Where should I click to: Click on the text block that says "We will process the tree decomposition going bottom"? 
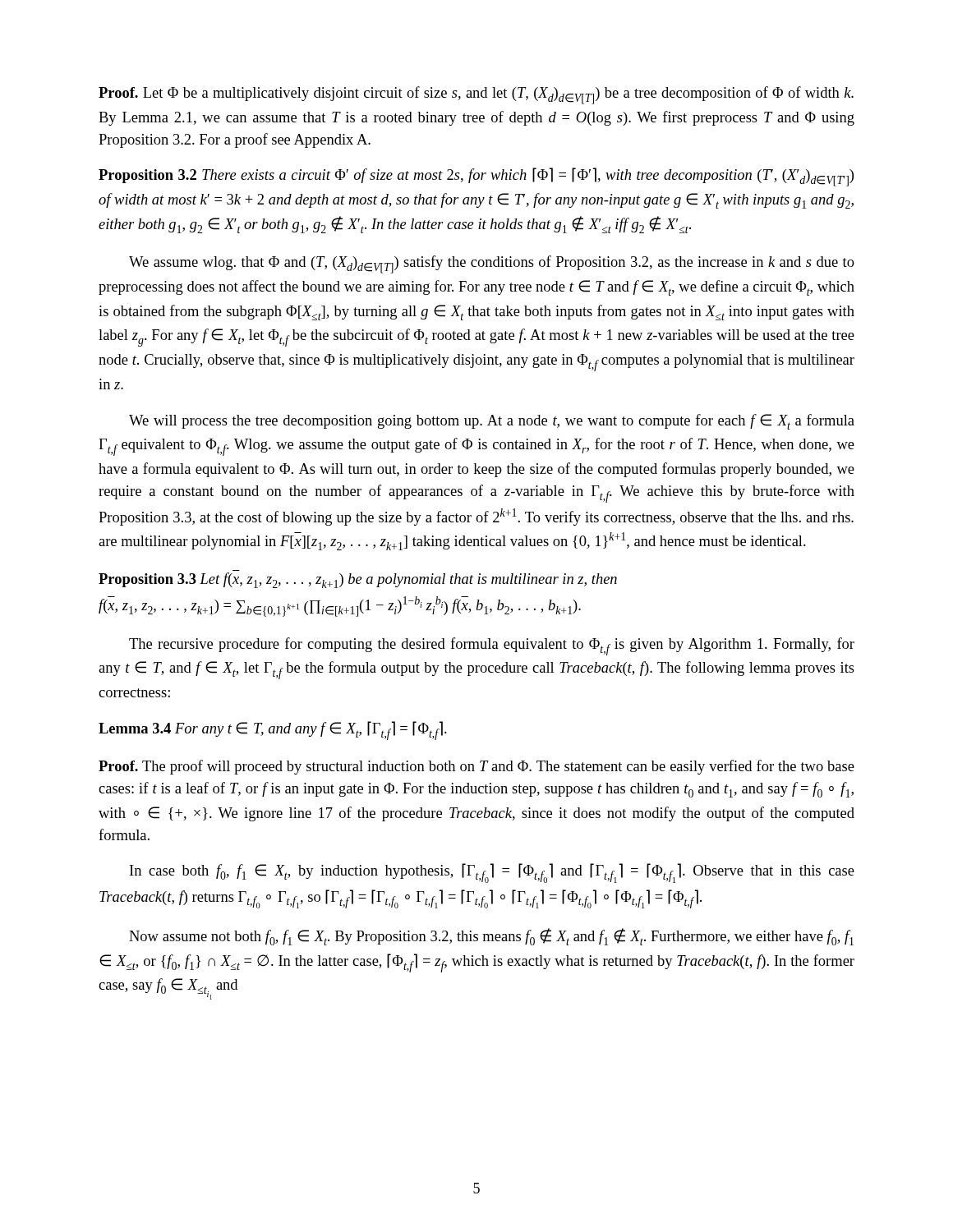tap(476, 482)
